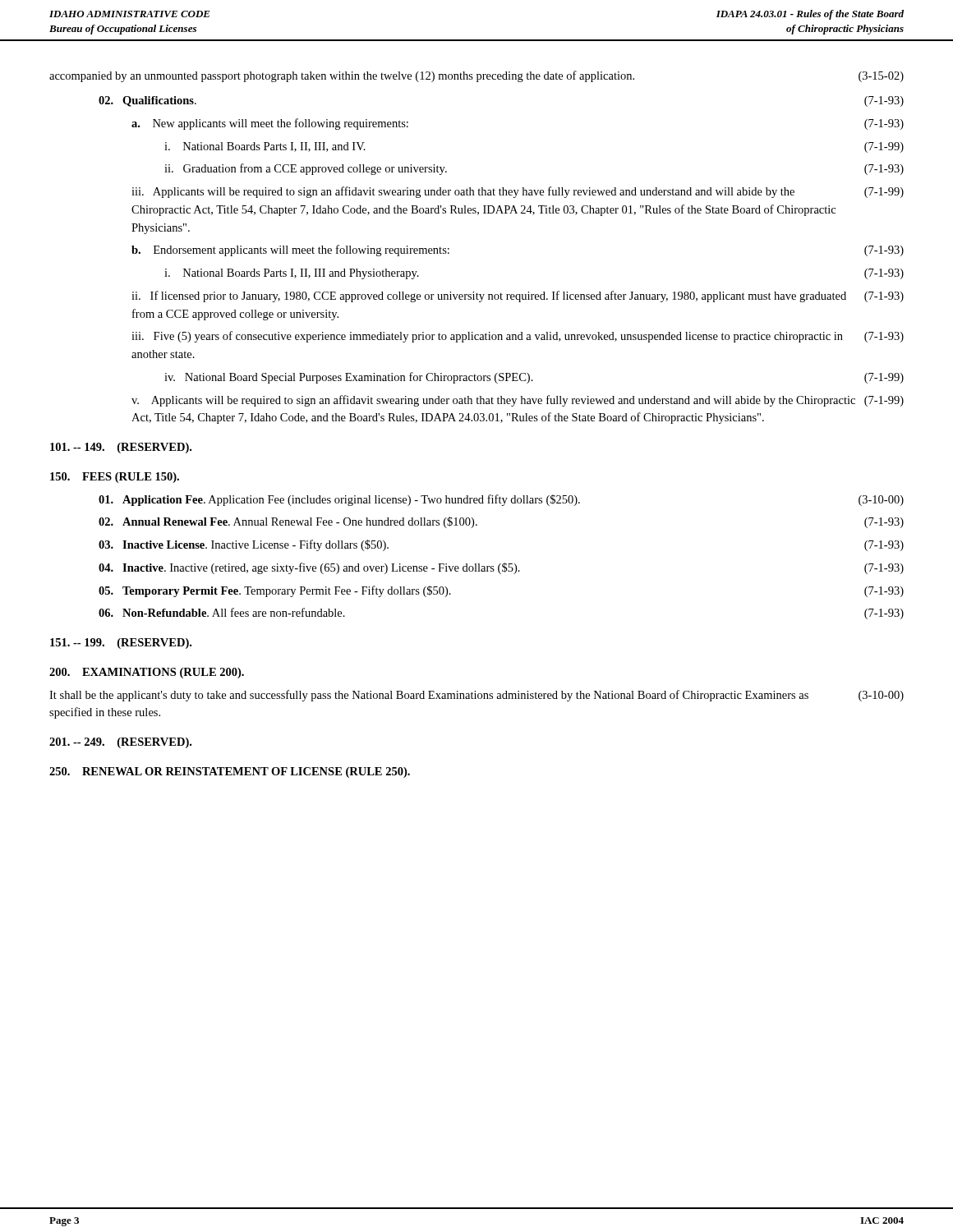This screenshot has height=1232, width=953.
Task: Find the list item with the text "05. Temporary Permit Fee. Temporary Permit"
Action: 271,591
